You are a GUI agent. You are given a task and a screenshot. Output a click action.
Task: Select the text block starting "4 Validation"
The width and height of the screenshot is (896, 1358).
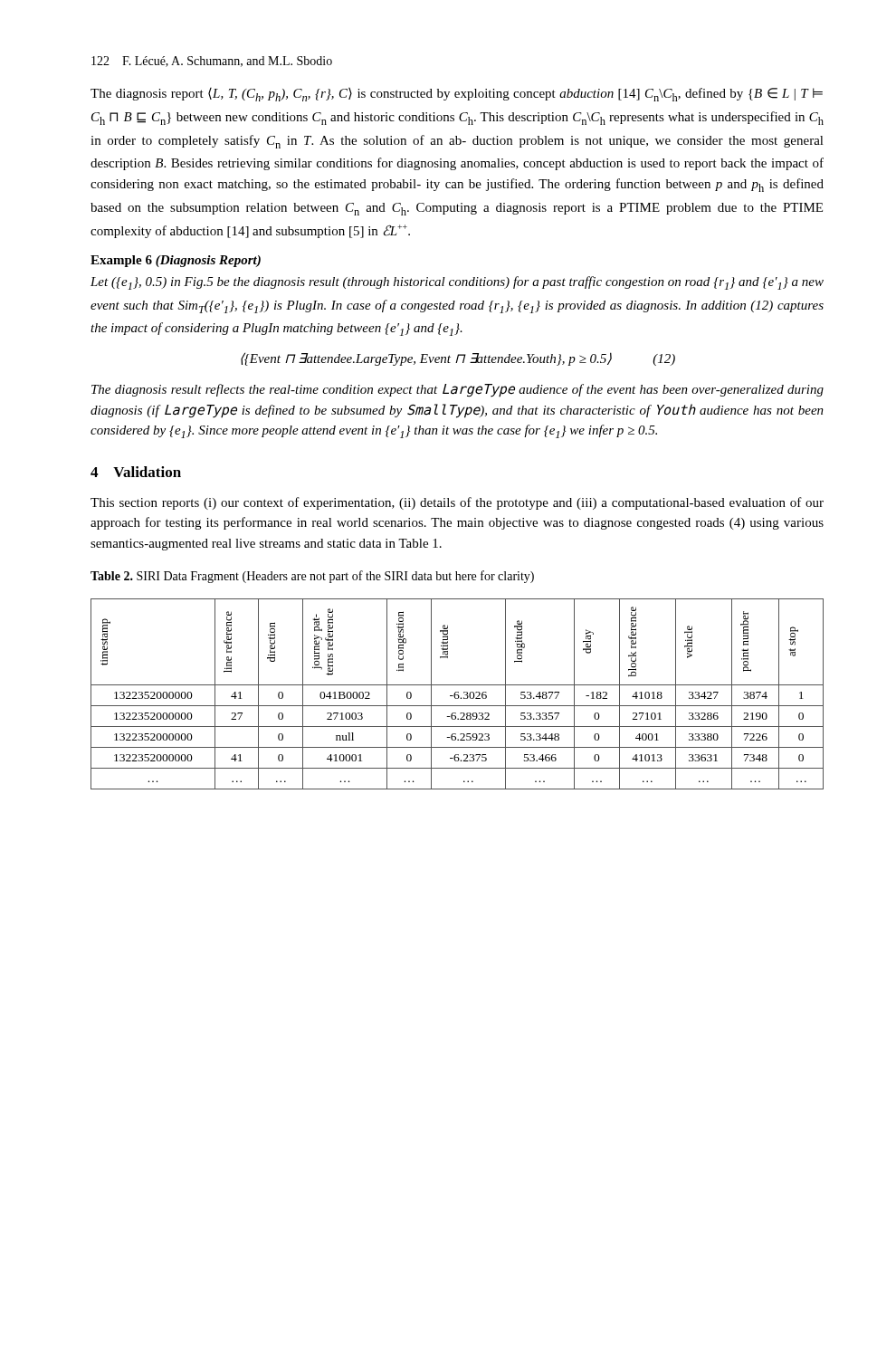point(136,472)
